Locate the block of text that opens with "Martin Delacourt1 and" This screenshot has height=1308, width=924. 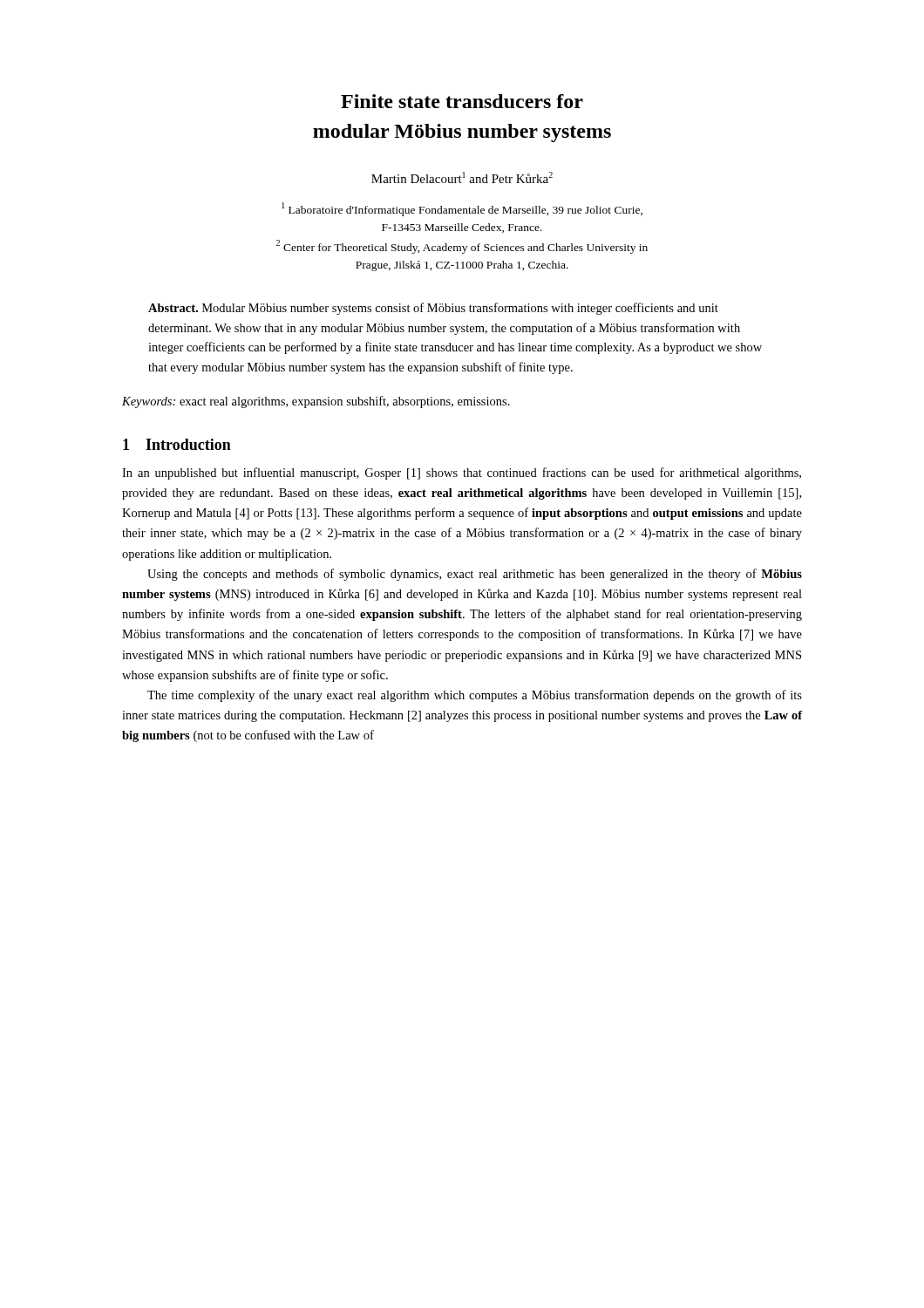point(462,178)
